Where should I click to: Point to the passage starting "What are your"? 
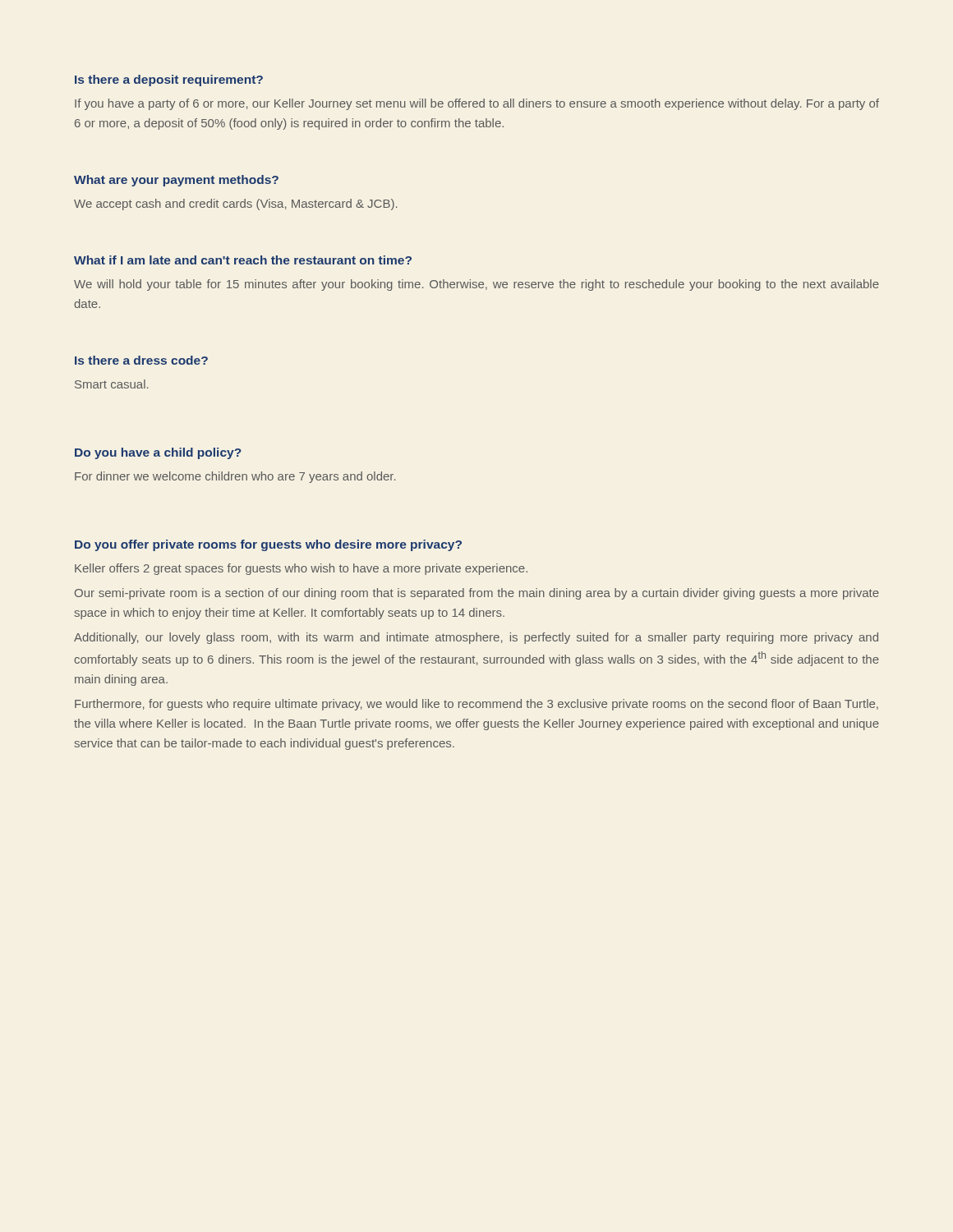(177, 179)
